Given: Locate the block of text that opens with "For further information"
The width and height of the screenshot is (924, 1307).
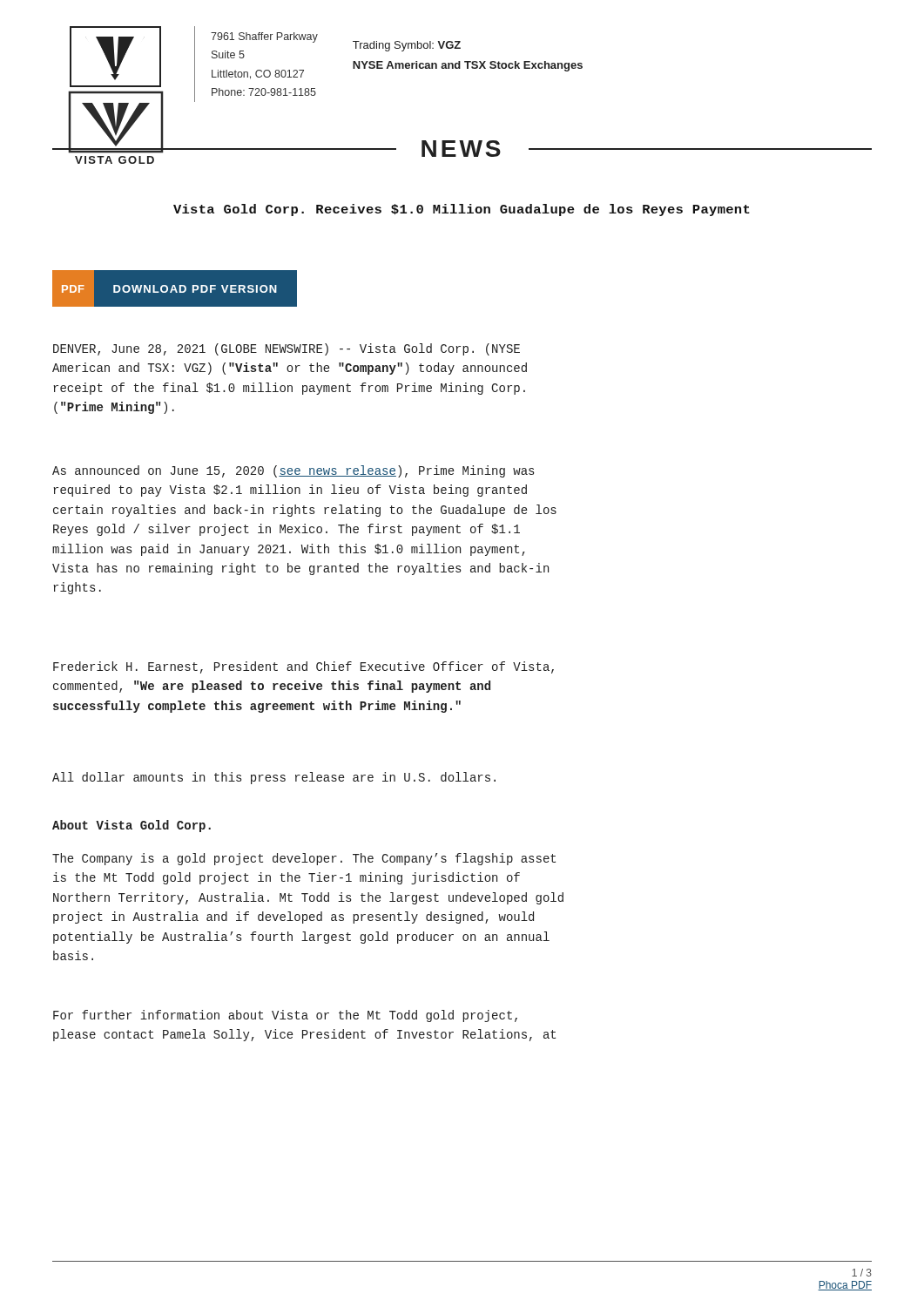Looking at the screenshot, I should tap(305, 1026).
